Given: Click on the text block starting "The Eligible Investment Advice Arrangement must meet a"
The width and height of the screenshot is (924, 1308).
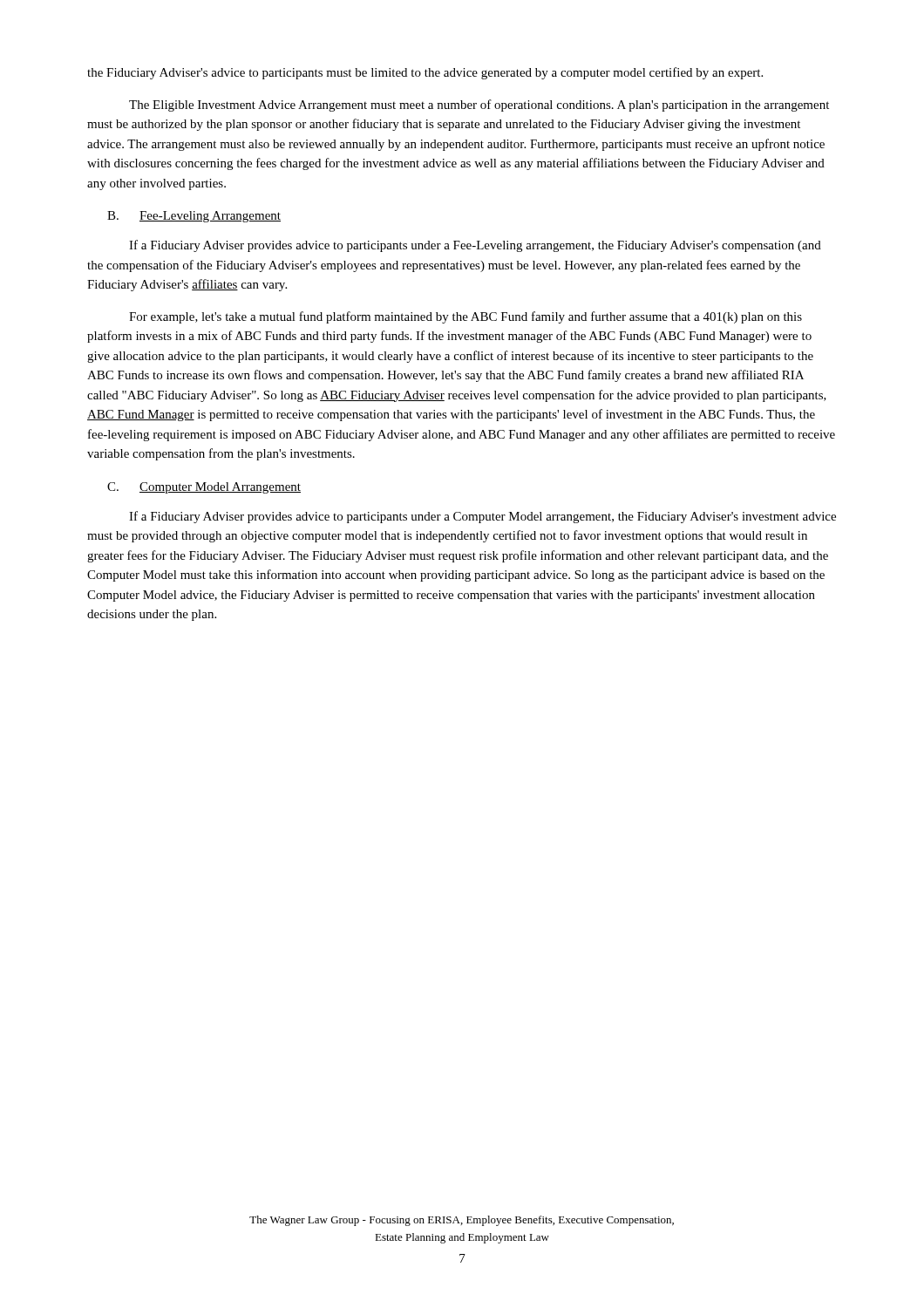Looking at the screenshot, I should (462, 144).
